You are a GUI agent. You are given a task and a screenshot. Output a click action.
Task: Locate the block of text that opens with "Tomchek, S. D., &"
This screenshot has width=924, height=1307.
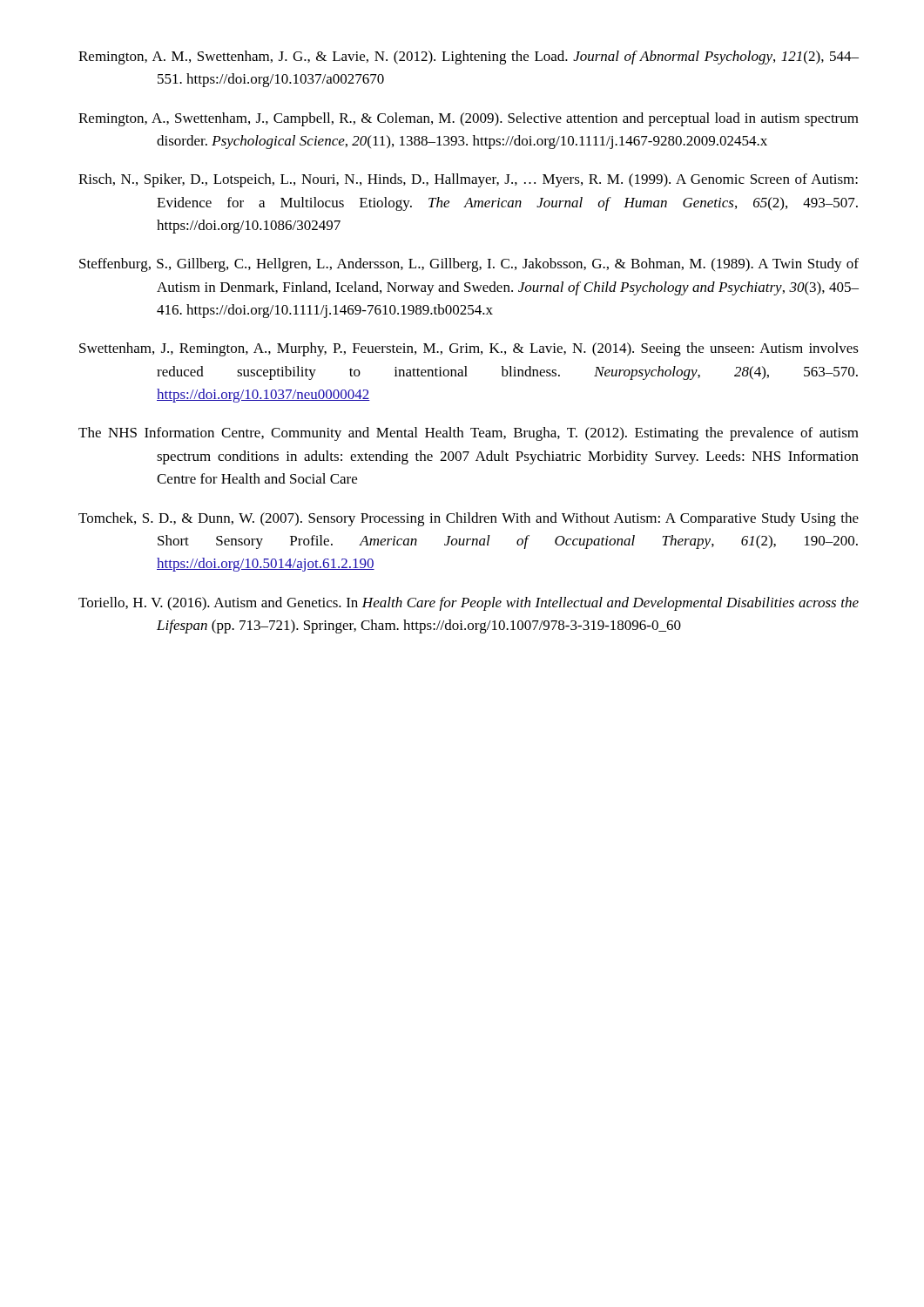pos(469,541)
